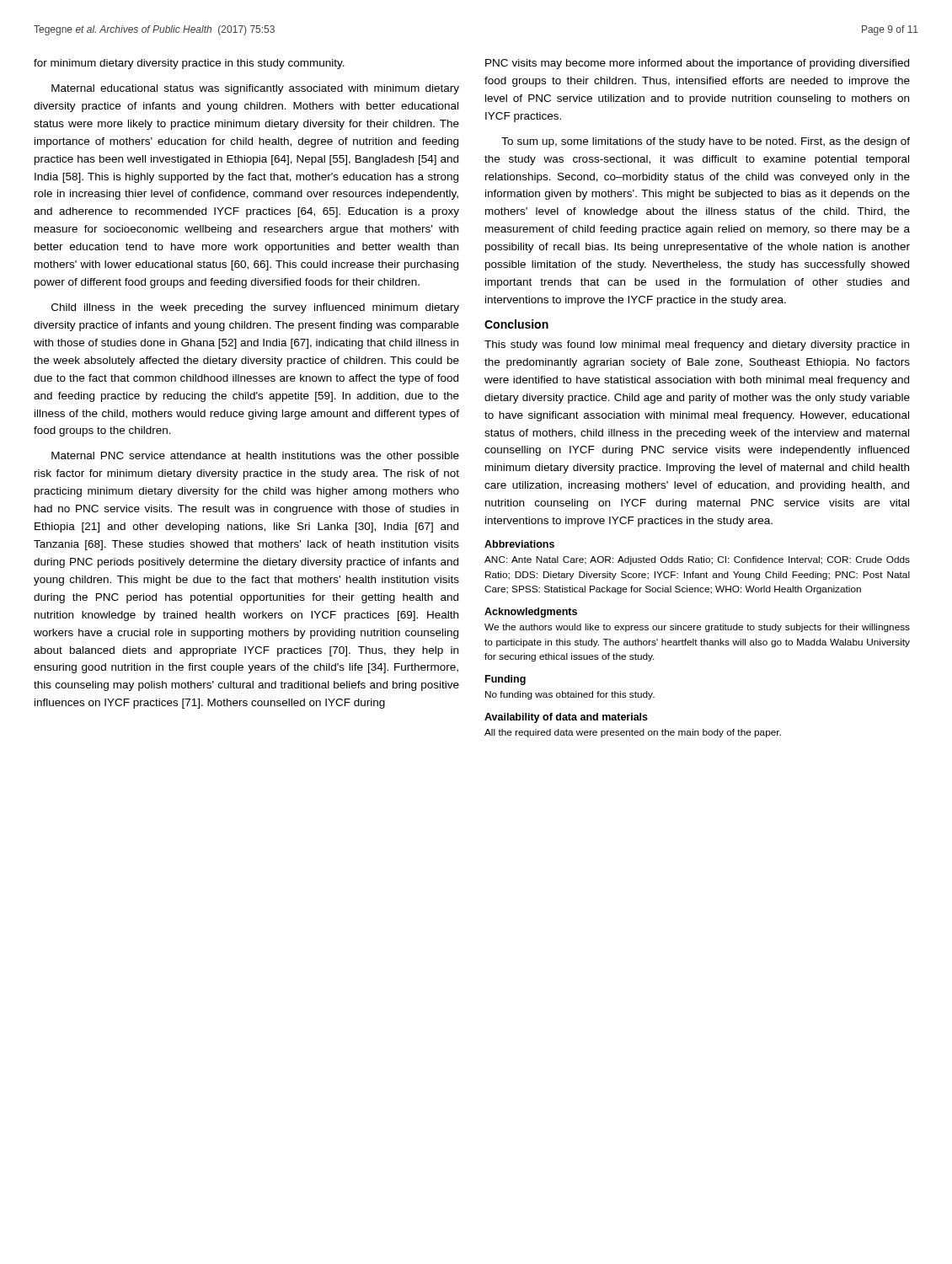Locate the text block with the text "We the authors would"
This screenshot has height=1264, width=952.
coord(697,642)
